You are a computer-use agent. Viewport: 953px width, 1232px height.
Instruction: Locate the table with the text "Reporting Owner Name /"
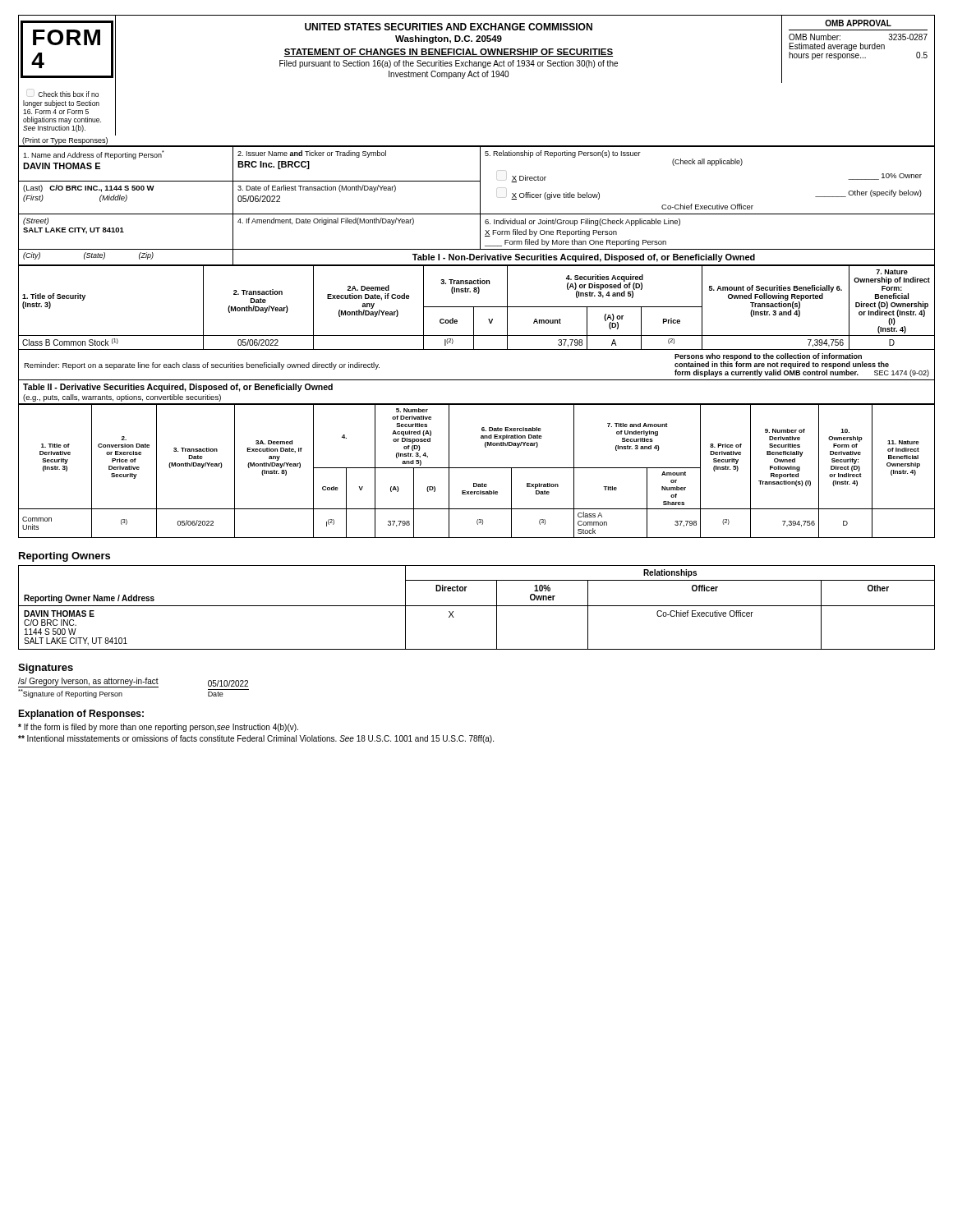(x=476, y=608)
